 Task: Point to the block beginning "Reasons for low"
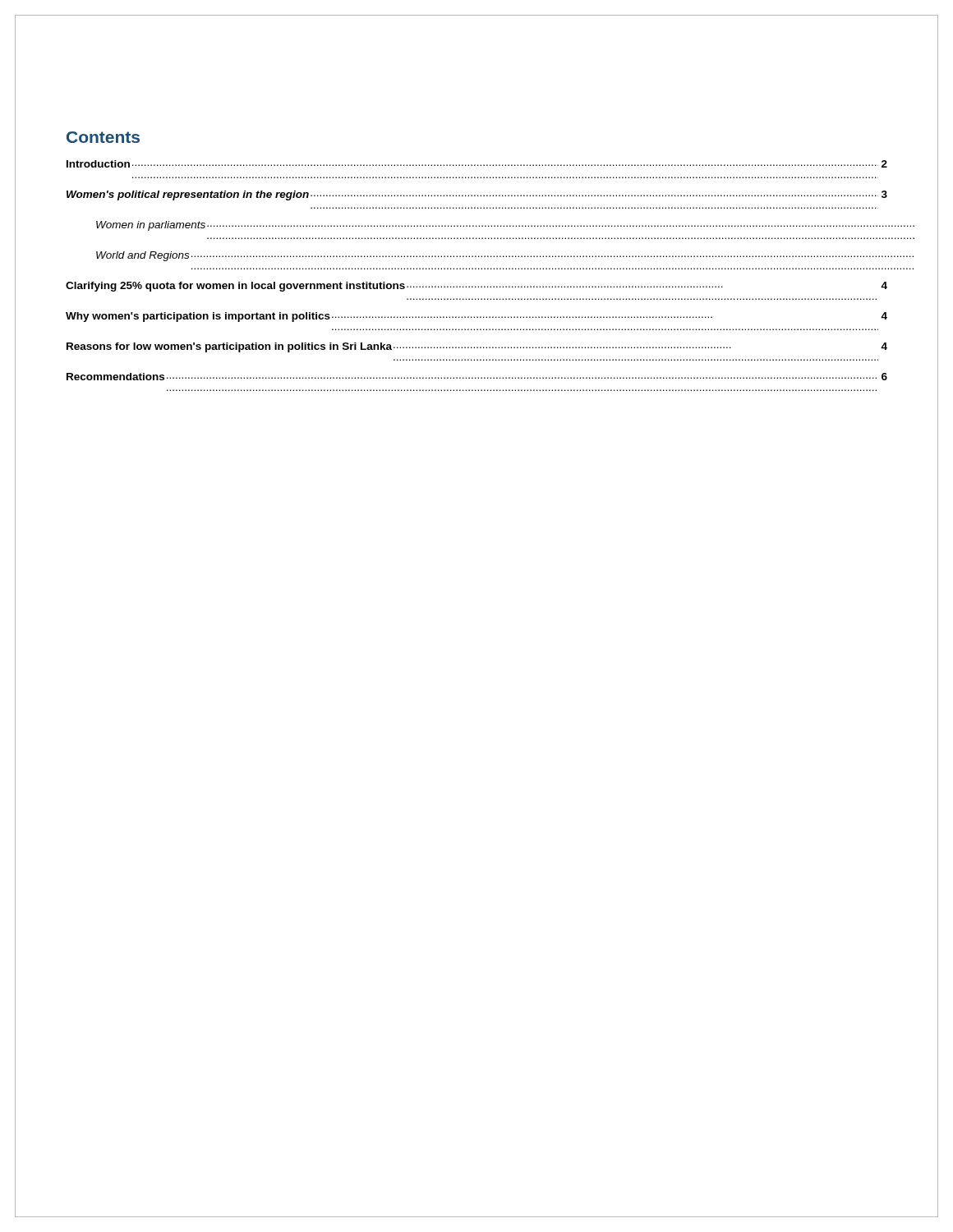476,351
